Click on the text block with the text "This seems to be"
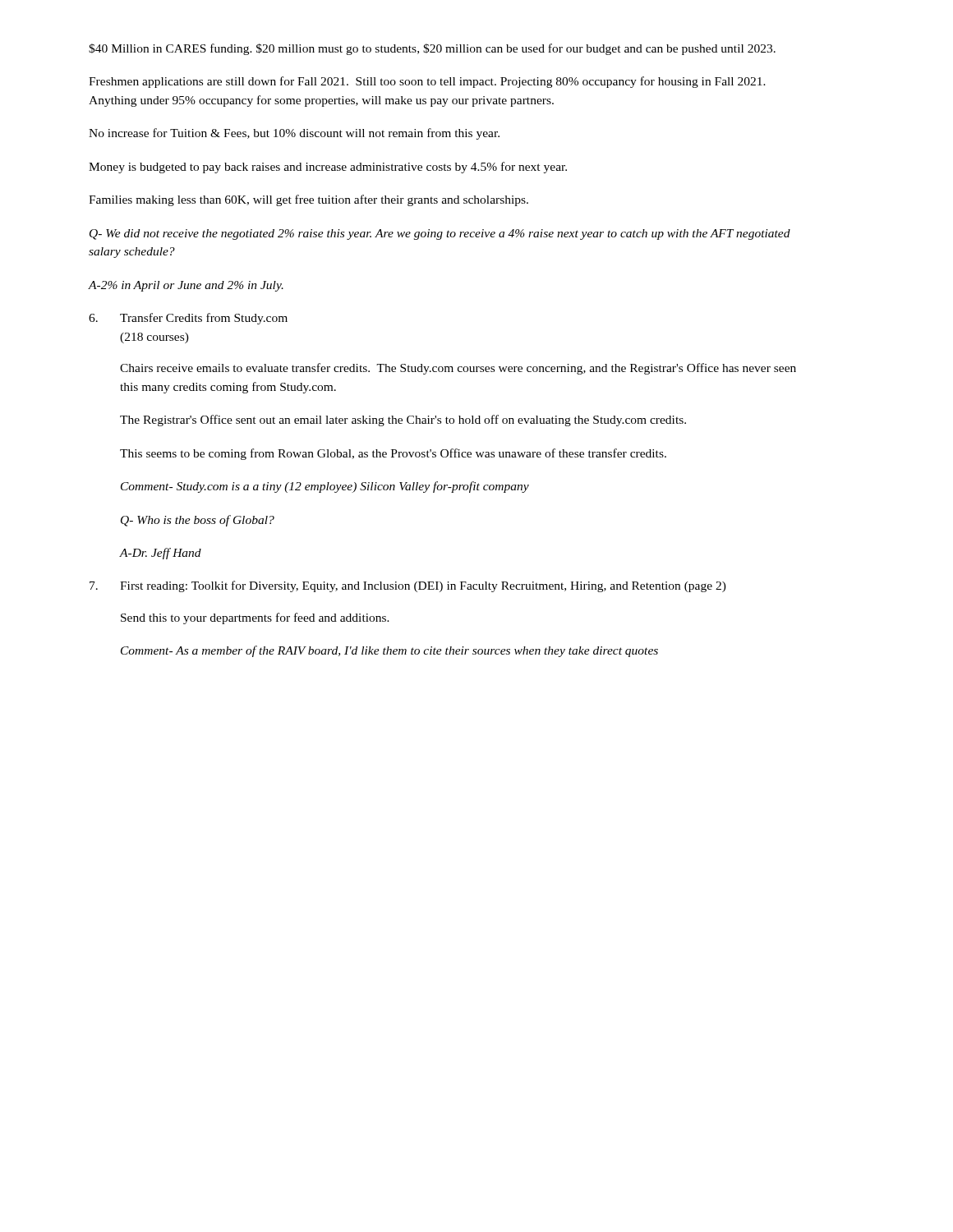953x1232 pixels. pyautogui.click(x=393, y=453)
